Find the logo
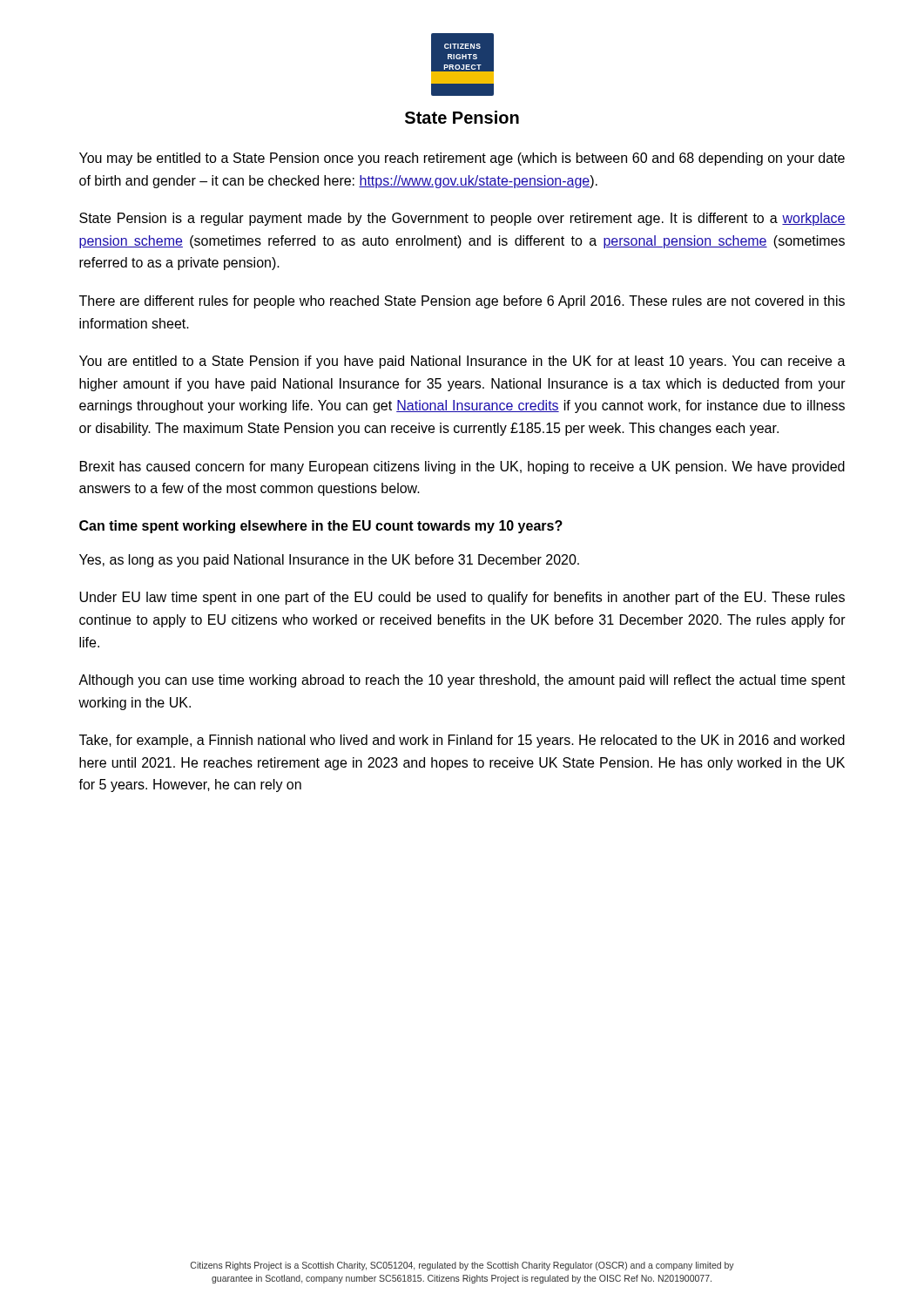This screenshot has height=1307, width=924. click(462, 50)
